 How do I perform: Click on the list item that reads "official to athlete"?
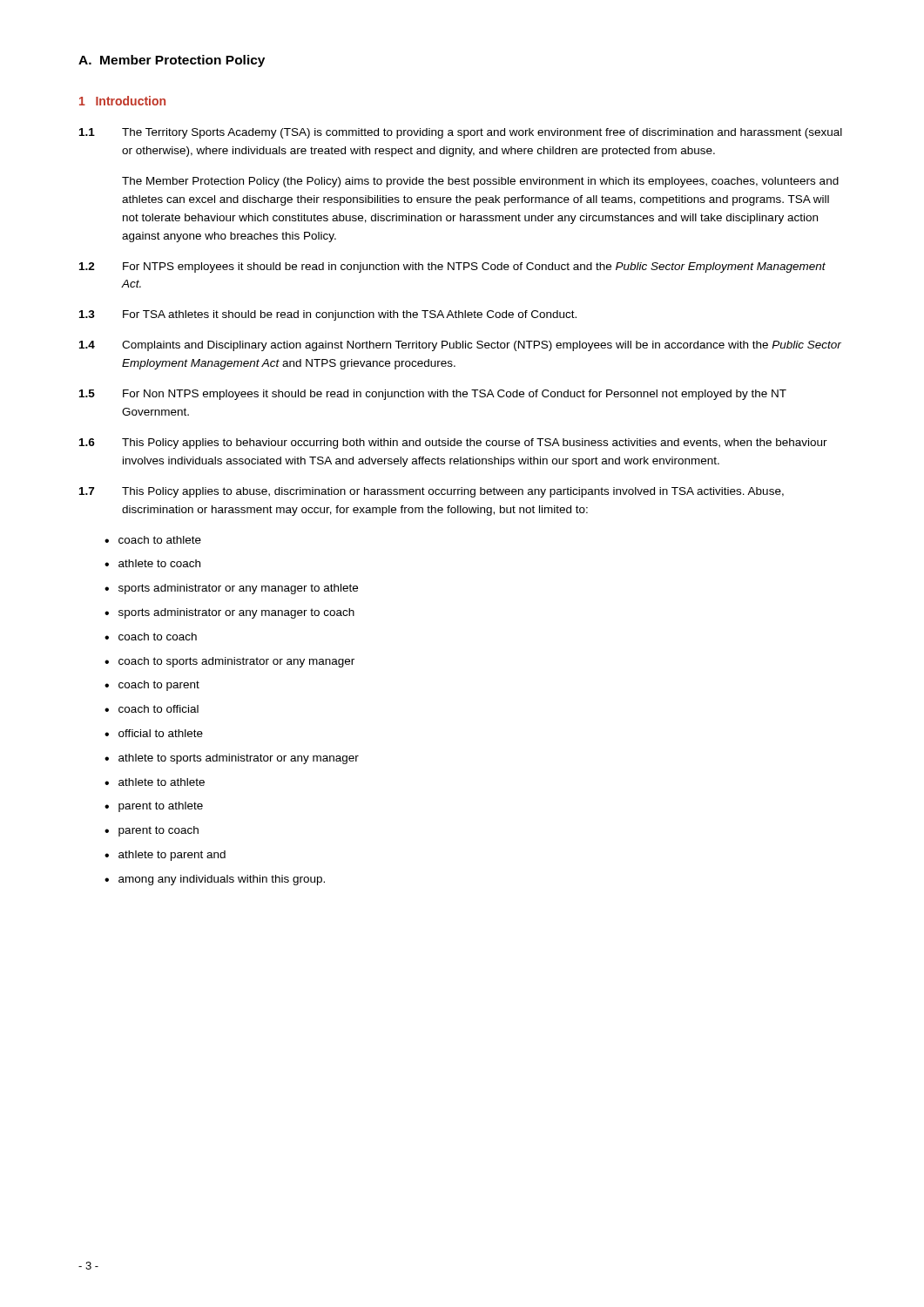click(x=160, y=733)
